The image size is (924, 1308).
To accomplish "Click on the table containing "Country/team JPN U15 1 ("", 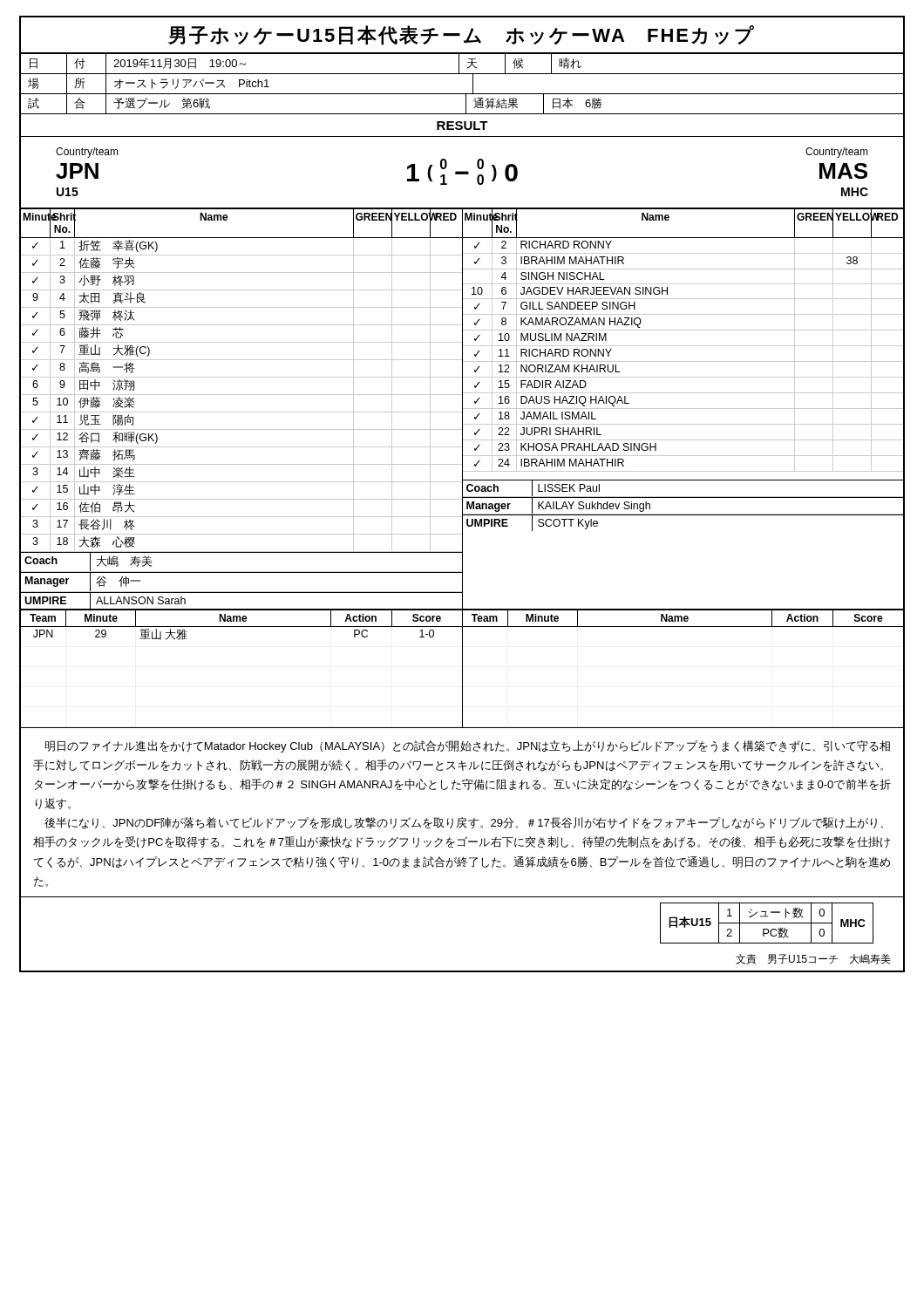I will [462, 173].
